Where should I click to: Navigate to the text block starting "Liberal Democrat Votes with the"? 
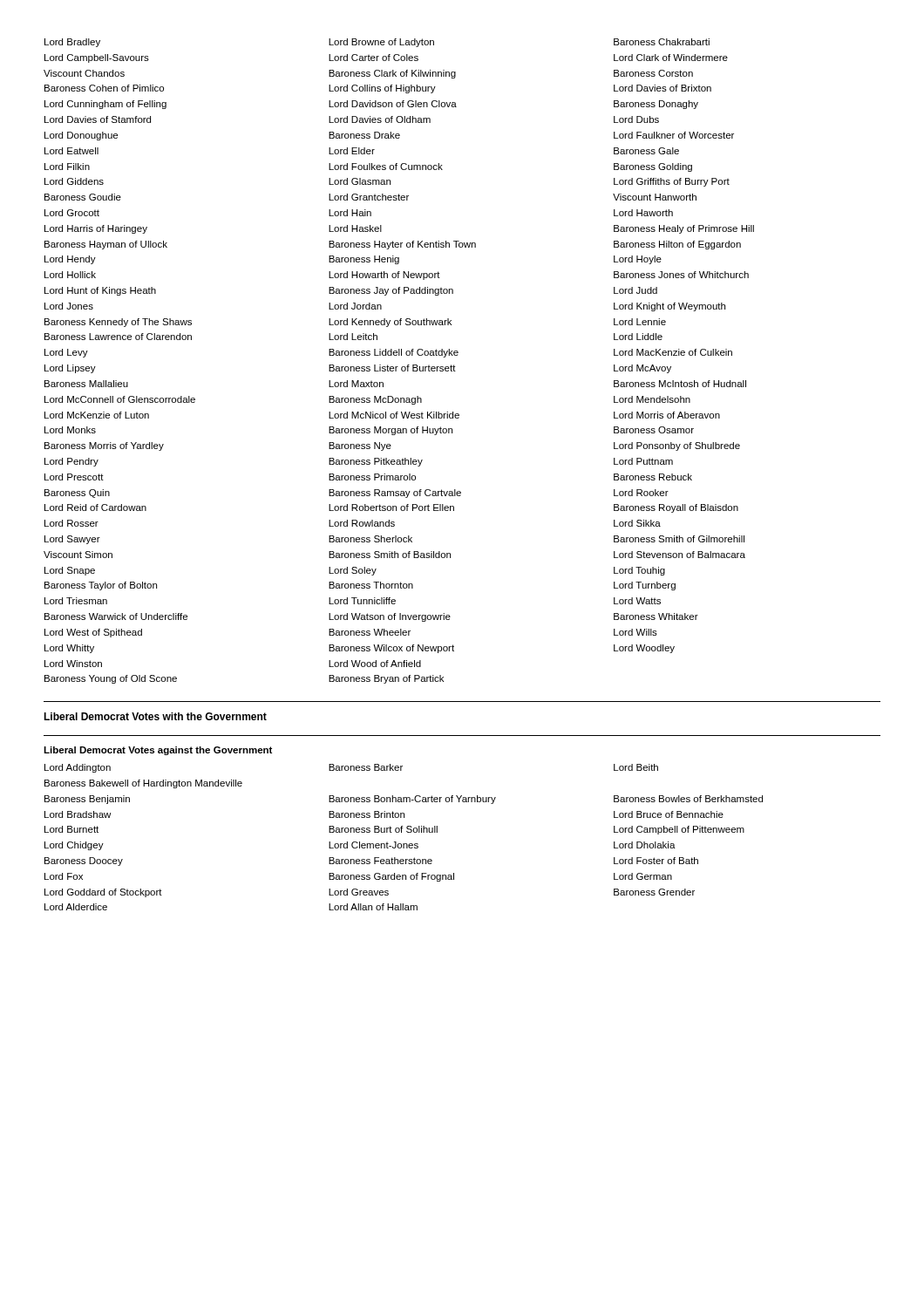click(155, 717)
